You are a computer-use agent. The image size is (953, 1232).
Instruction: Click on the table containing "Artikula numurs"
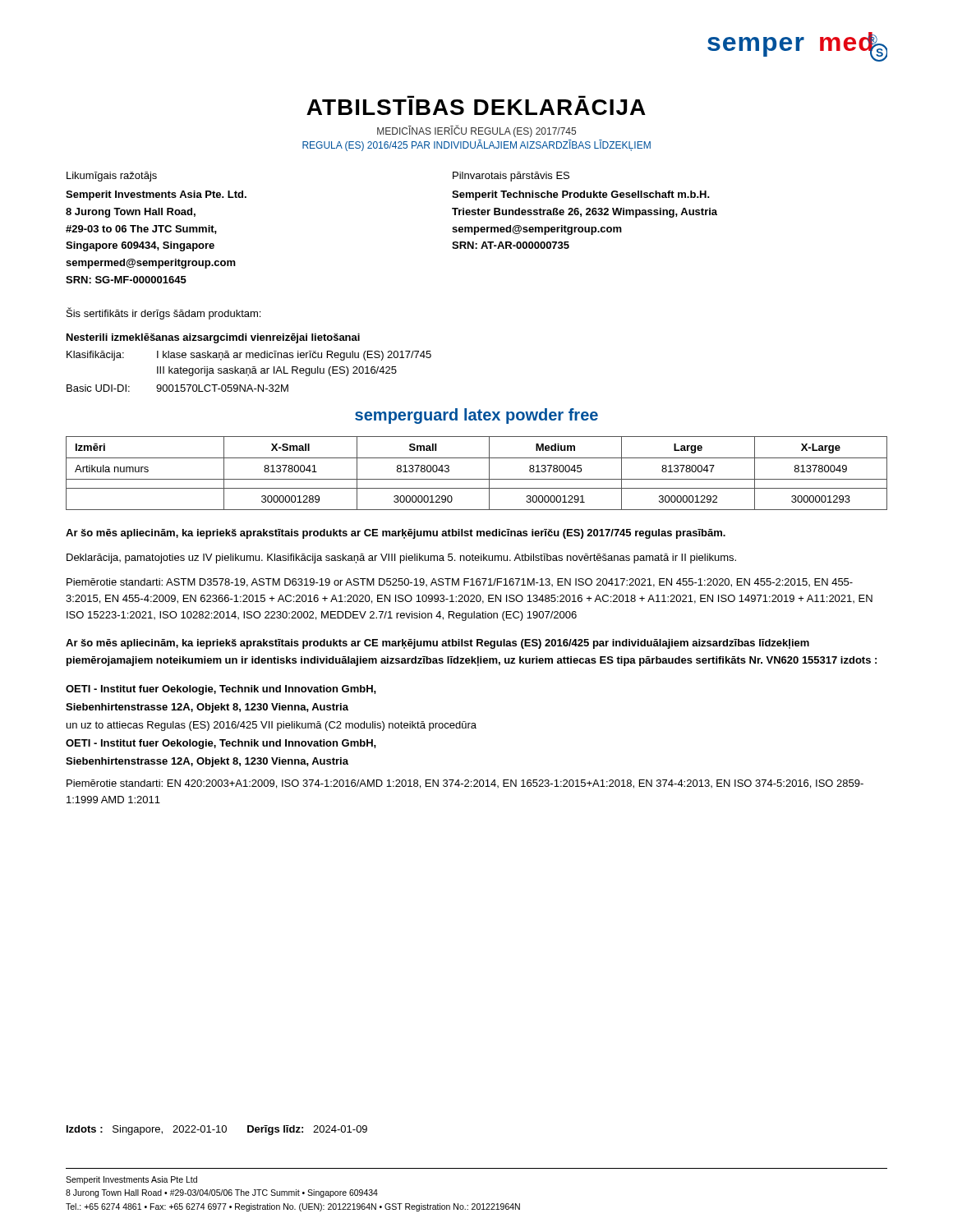click(476, 473)
